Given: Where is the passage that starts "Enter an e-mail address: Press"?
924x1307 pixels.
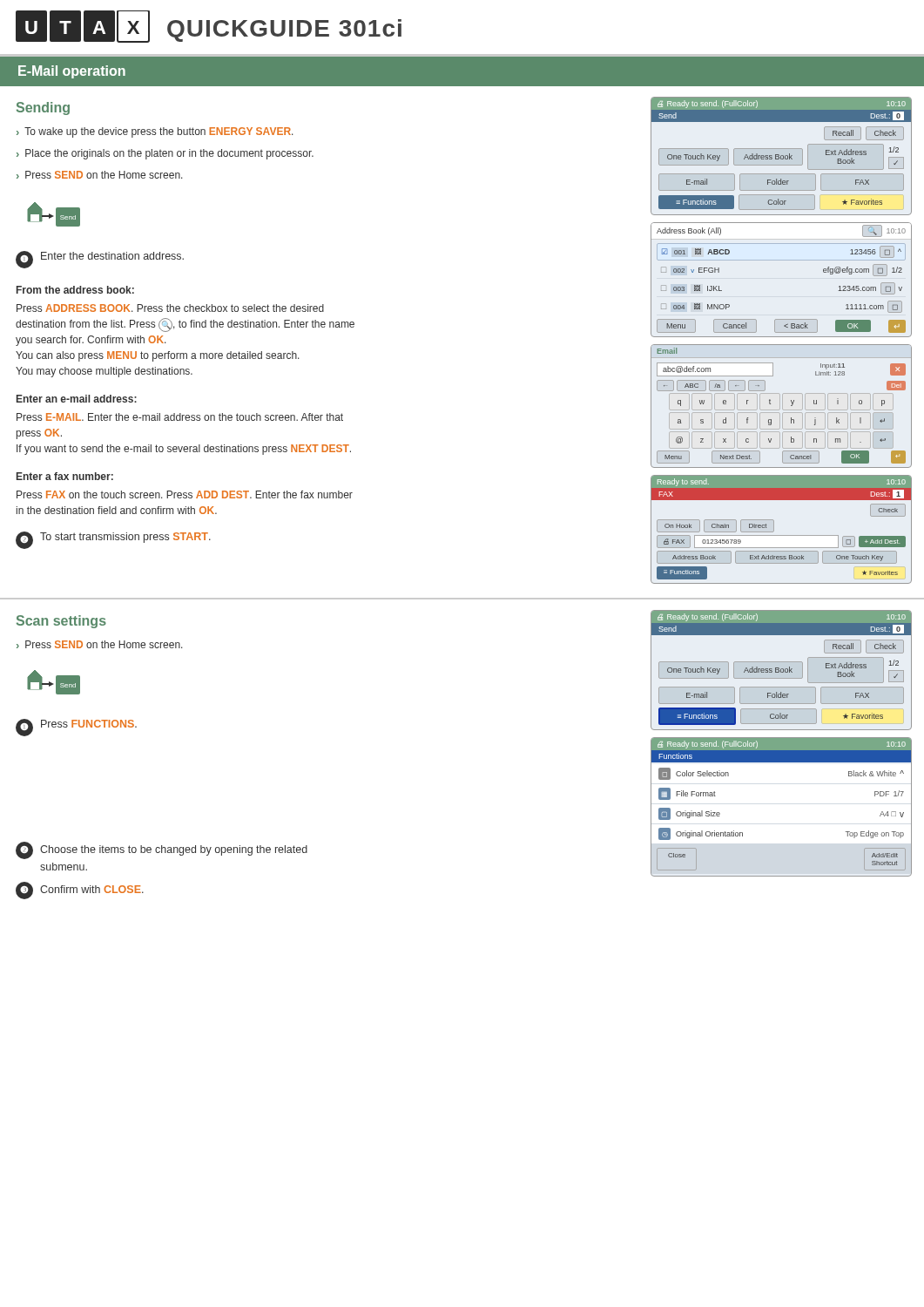Looking at the screenshot, I should coord(185,423).
